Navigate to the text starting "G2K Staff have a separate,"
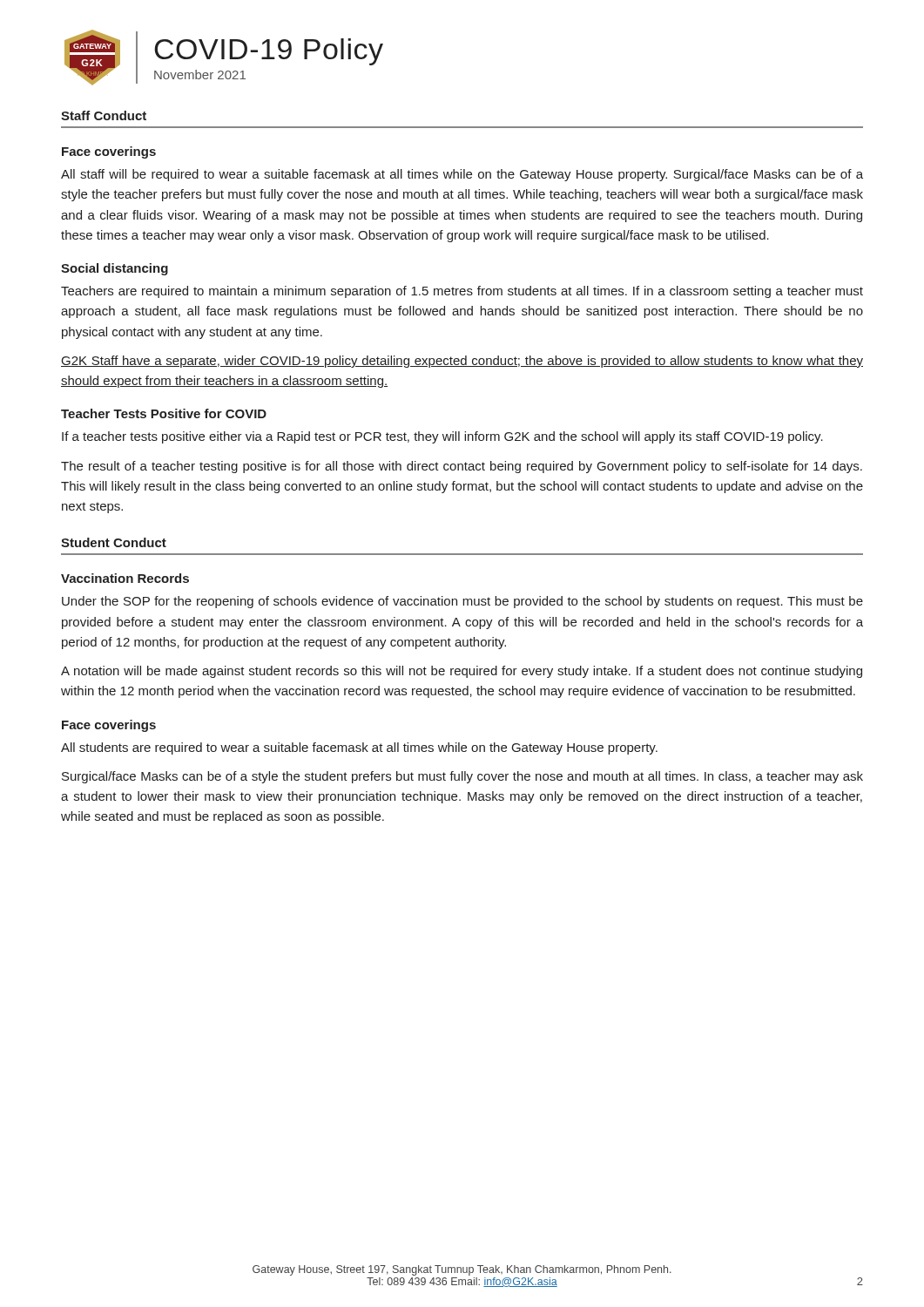The height and width of the screenshot is (1307, 924). [462, 370]
